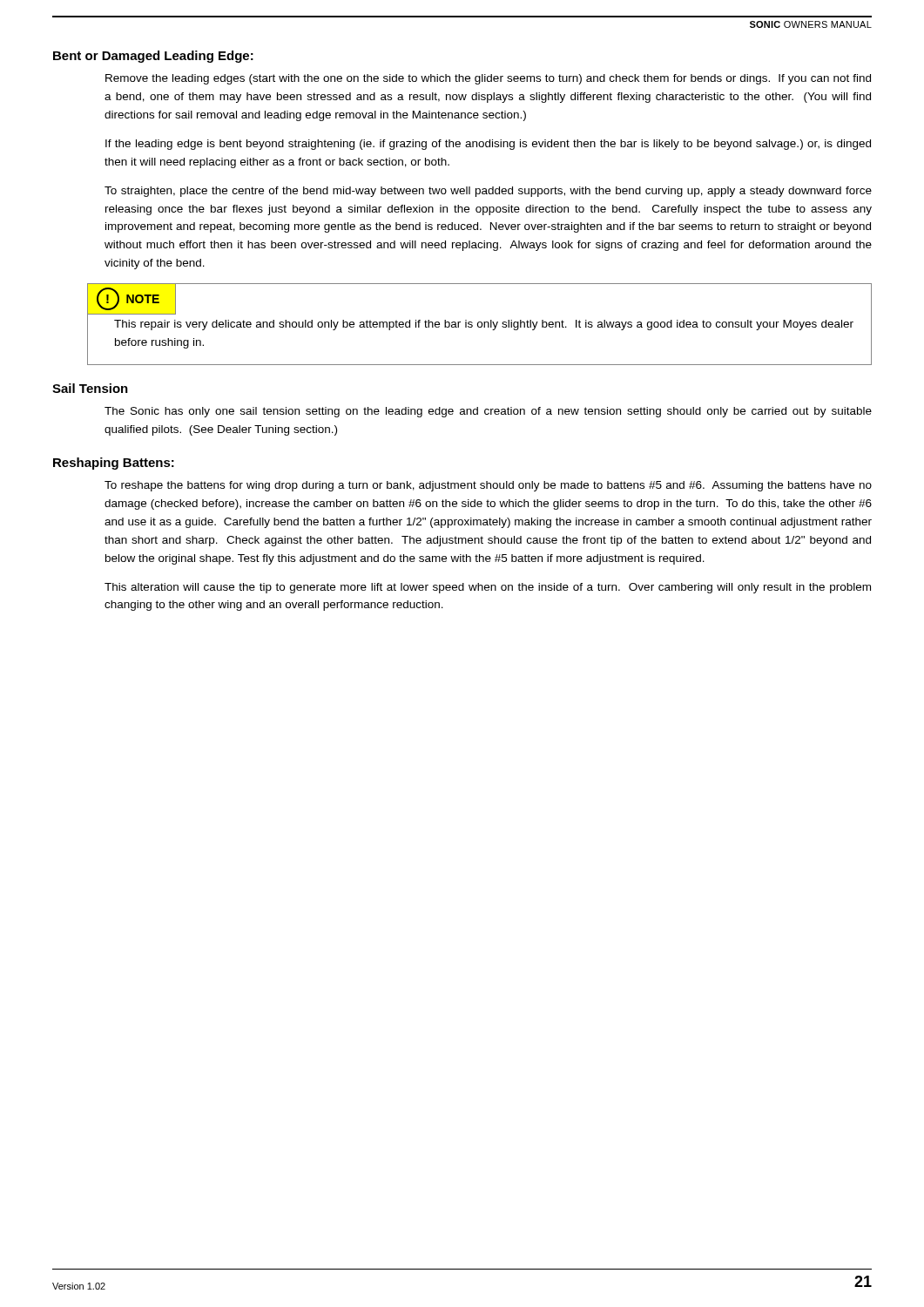Where is the passage that starts "Remove the leading edges (start with"?
Viewport: 924px width, 1307px height.
coord(488,96)
